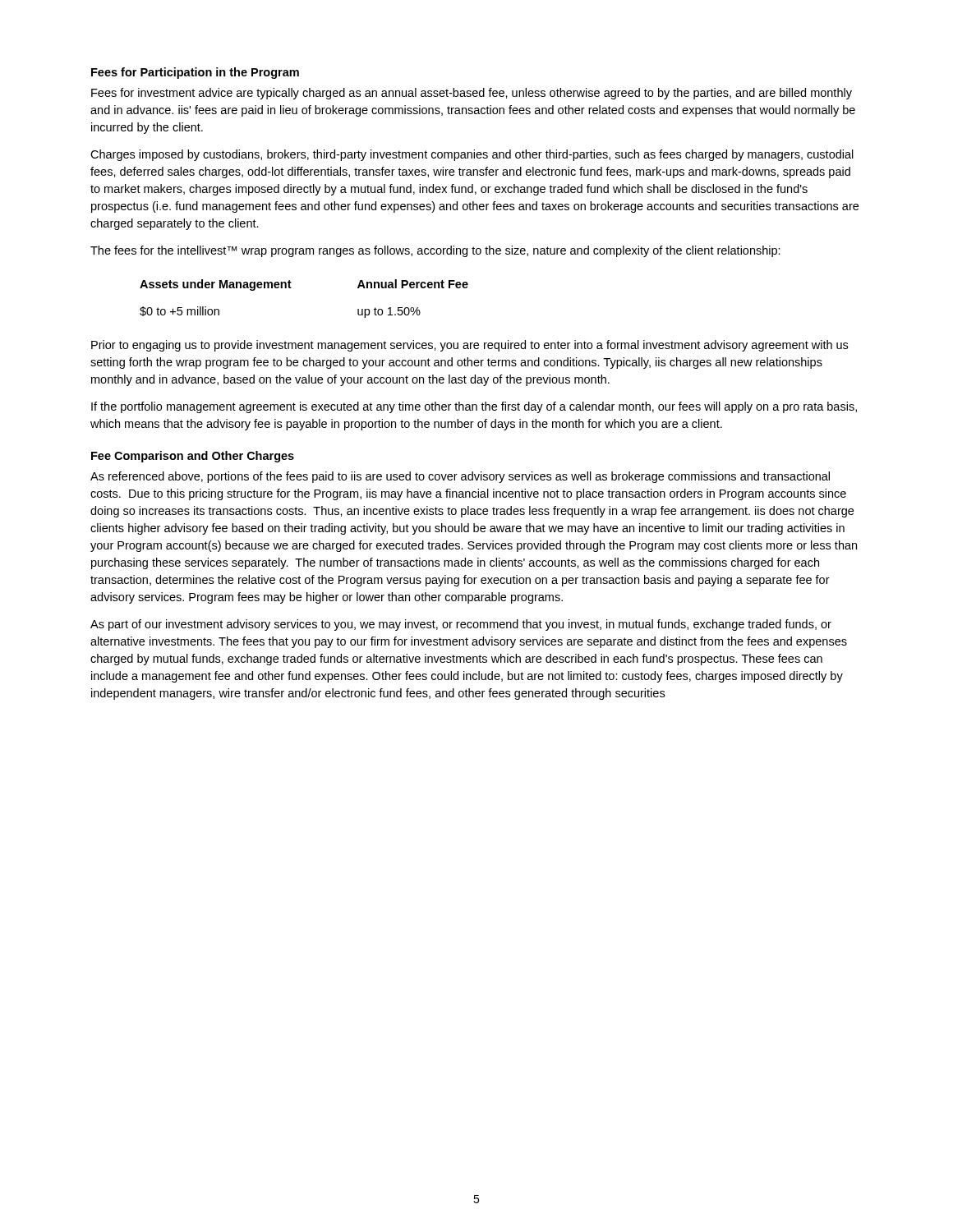Locate the table with the text "up to 1.50%"
This screenshot has width=953, height=1232.
pos(501,298)
